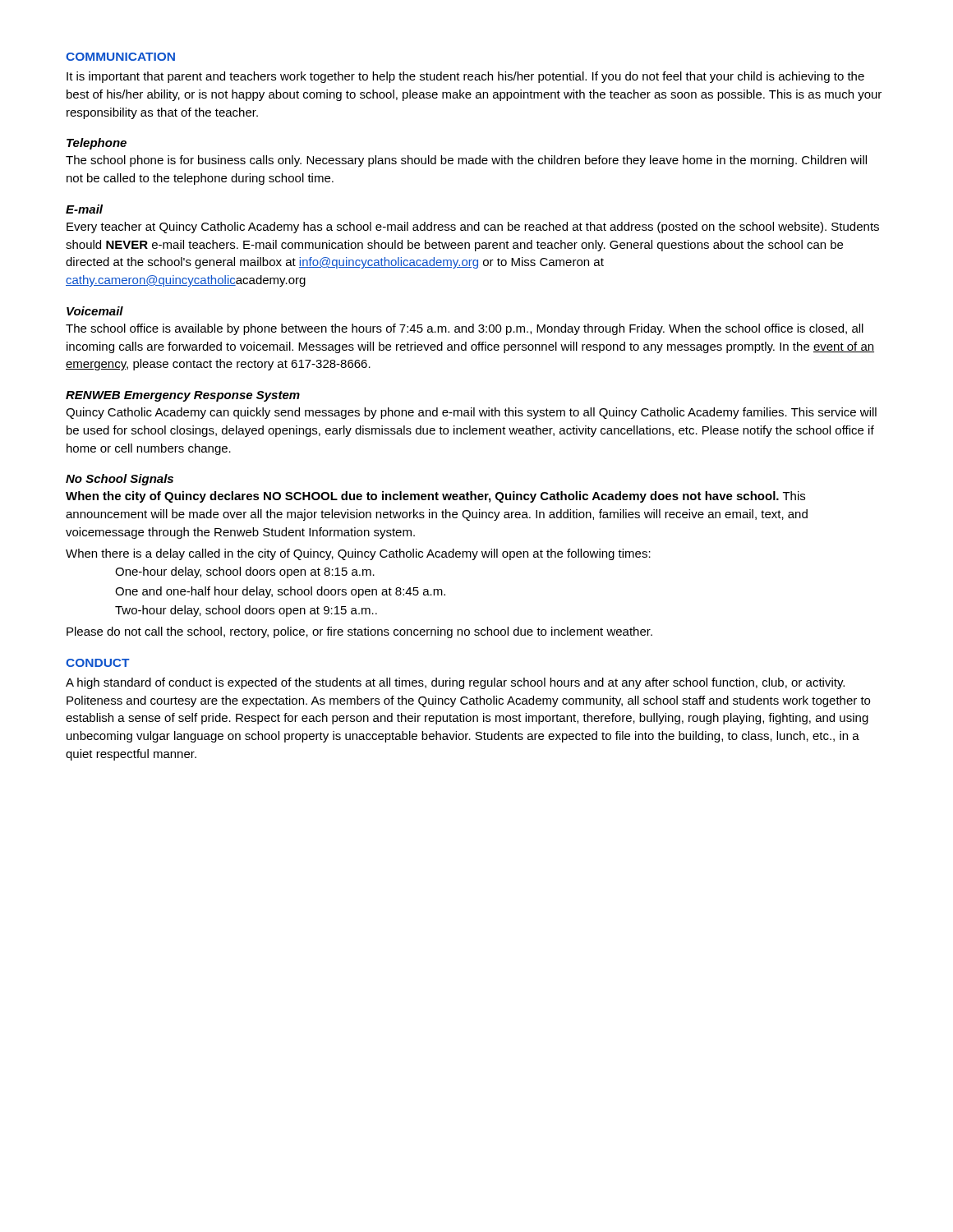Click on the text starting "The school phone is for business calls only."
The width and height of the screenshot is (953, 1232).
tap(467, 169)
